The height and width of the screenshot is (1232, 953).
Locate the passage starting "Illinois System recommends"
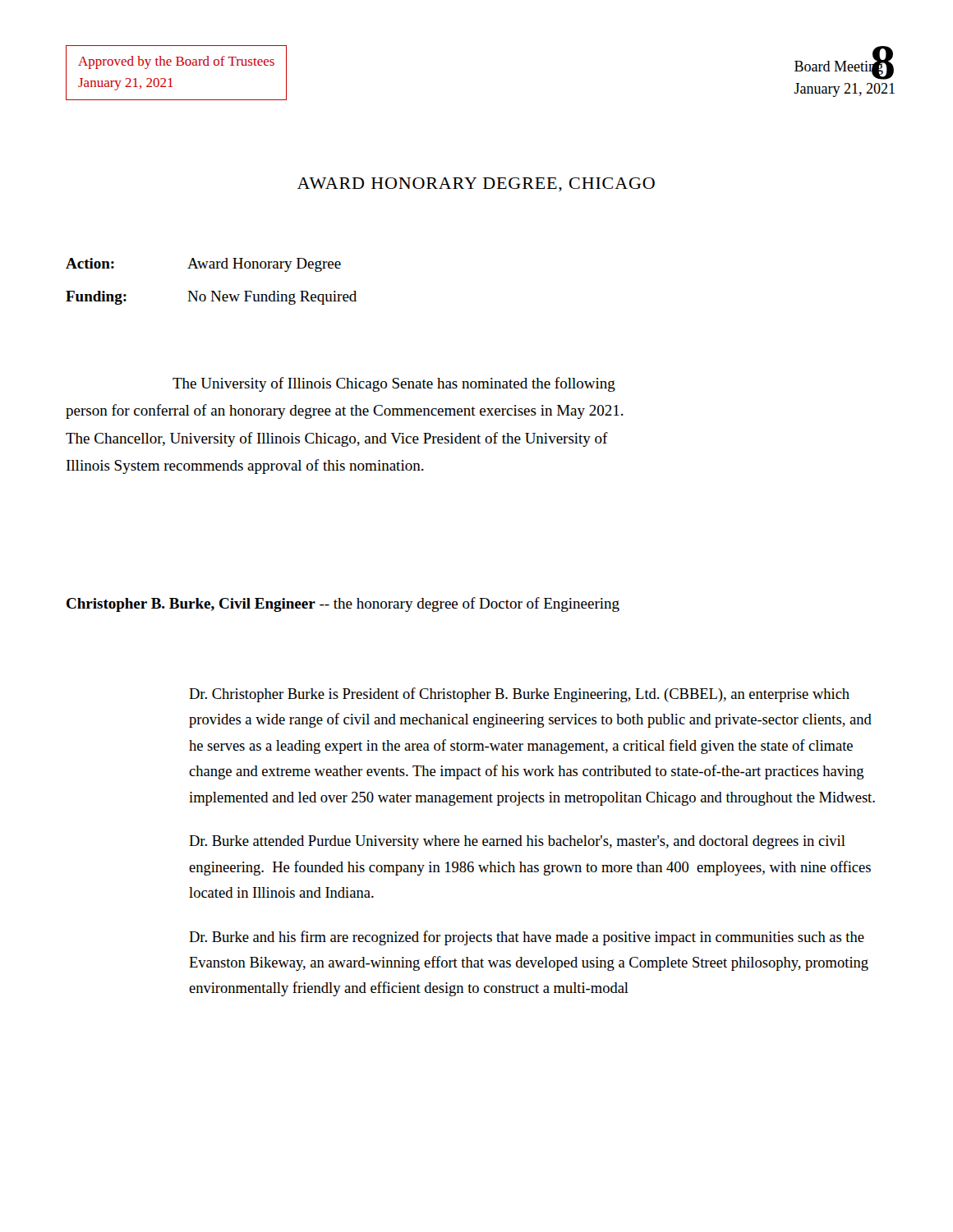click(x=245, y=465)
